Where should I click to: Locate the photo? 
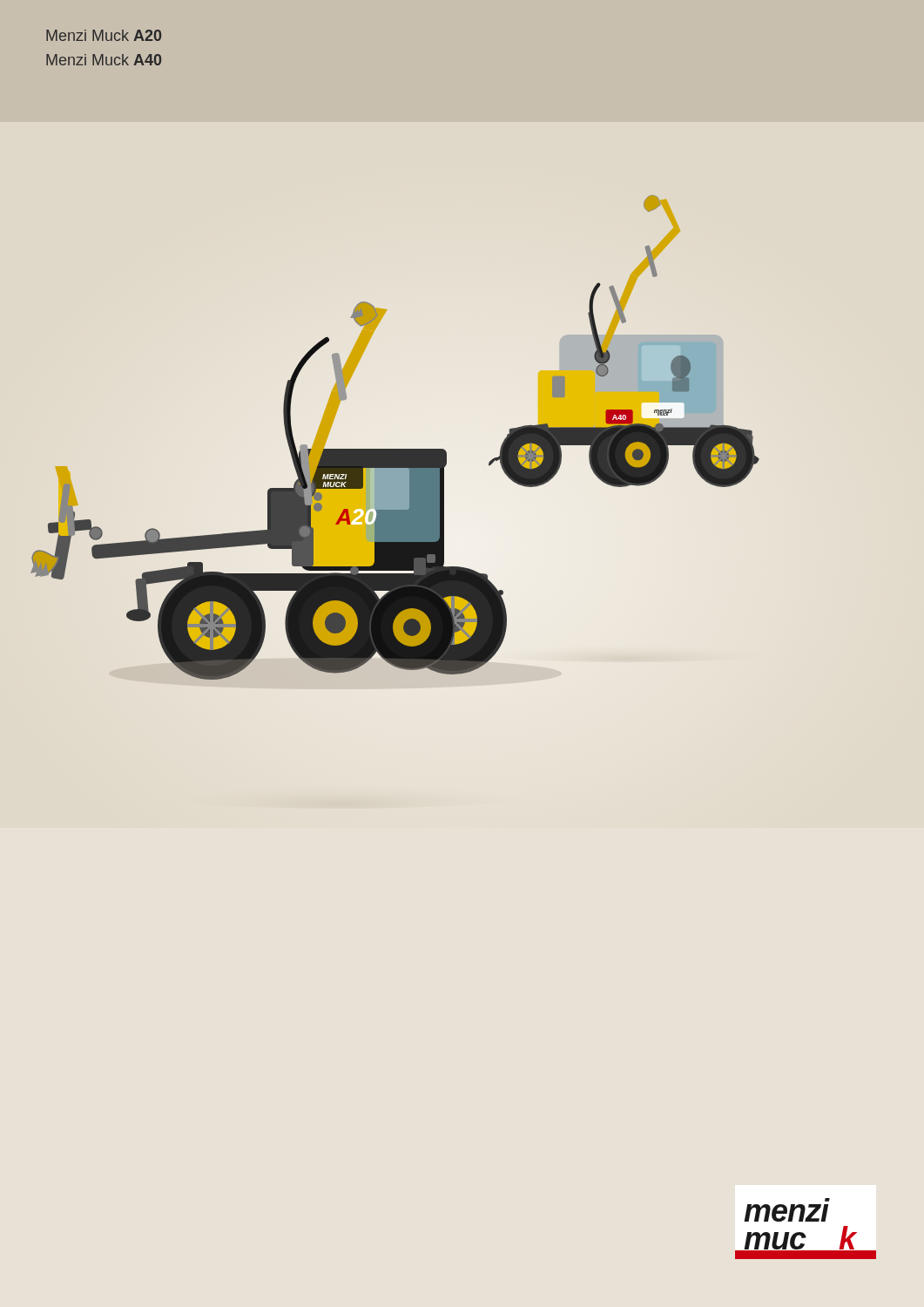point(462,475)
